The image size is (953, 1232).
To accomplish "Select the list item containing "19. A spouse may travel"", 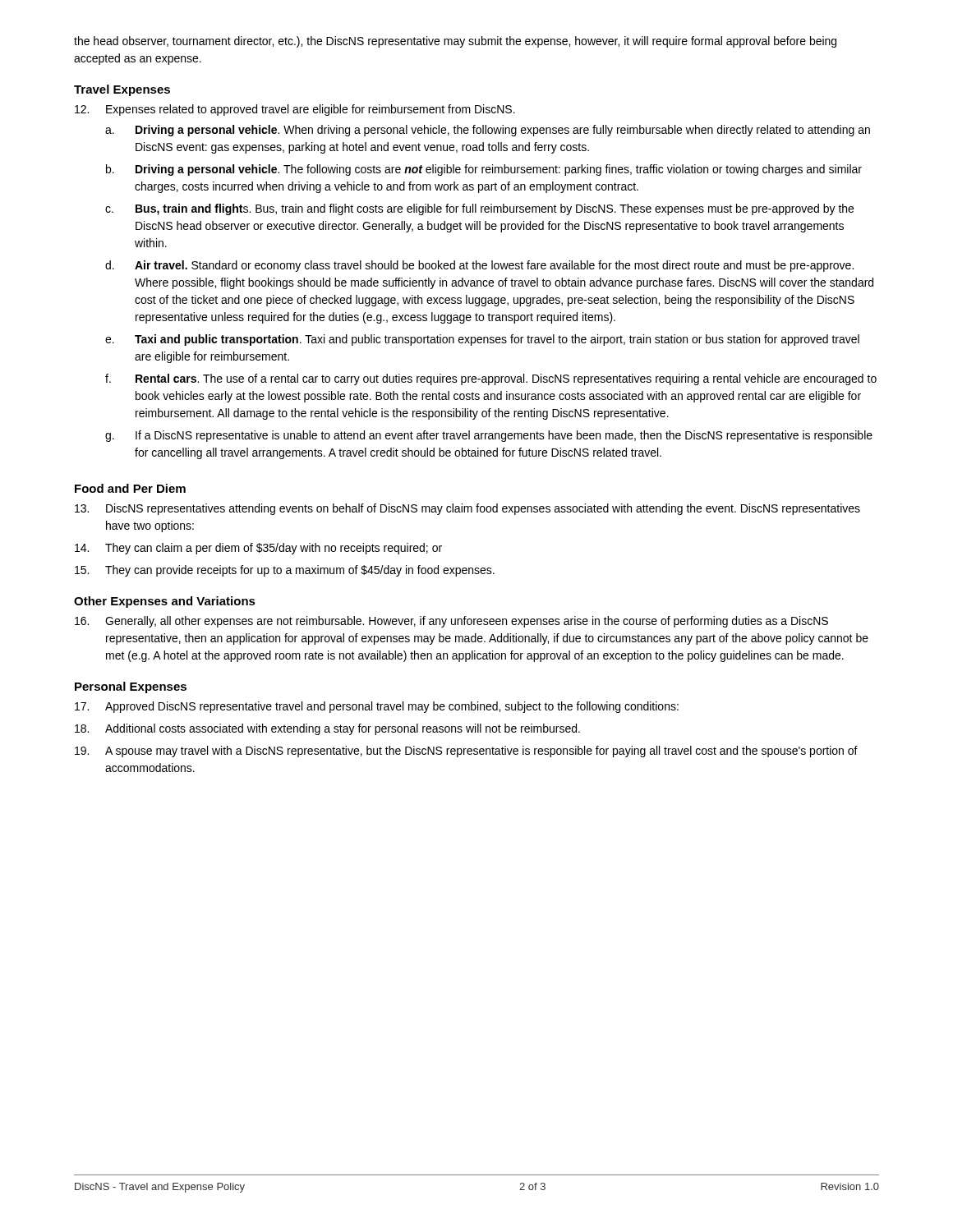I will (x=476, y=760).
